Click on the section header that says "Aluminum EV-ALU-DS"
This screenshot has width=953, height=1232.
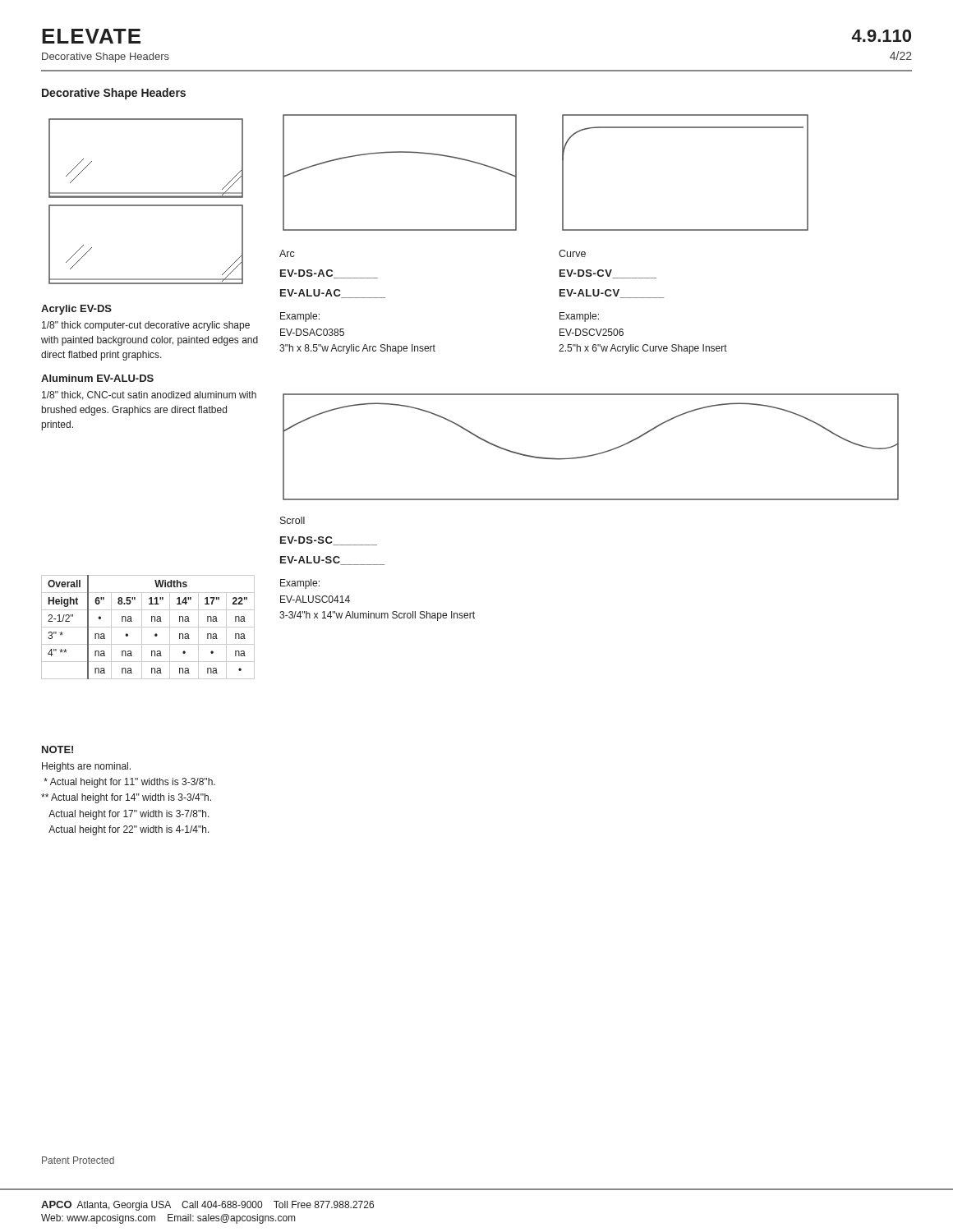pos(97,378)
